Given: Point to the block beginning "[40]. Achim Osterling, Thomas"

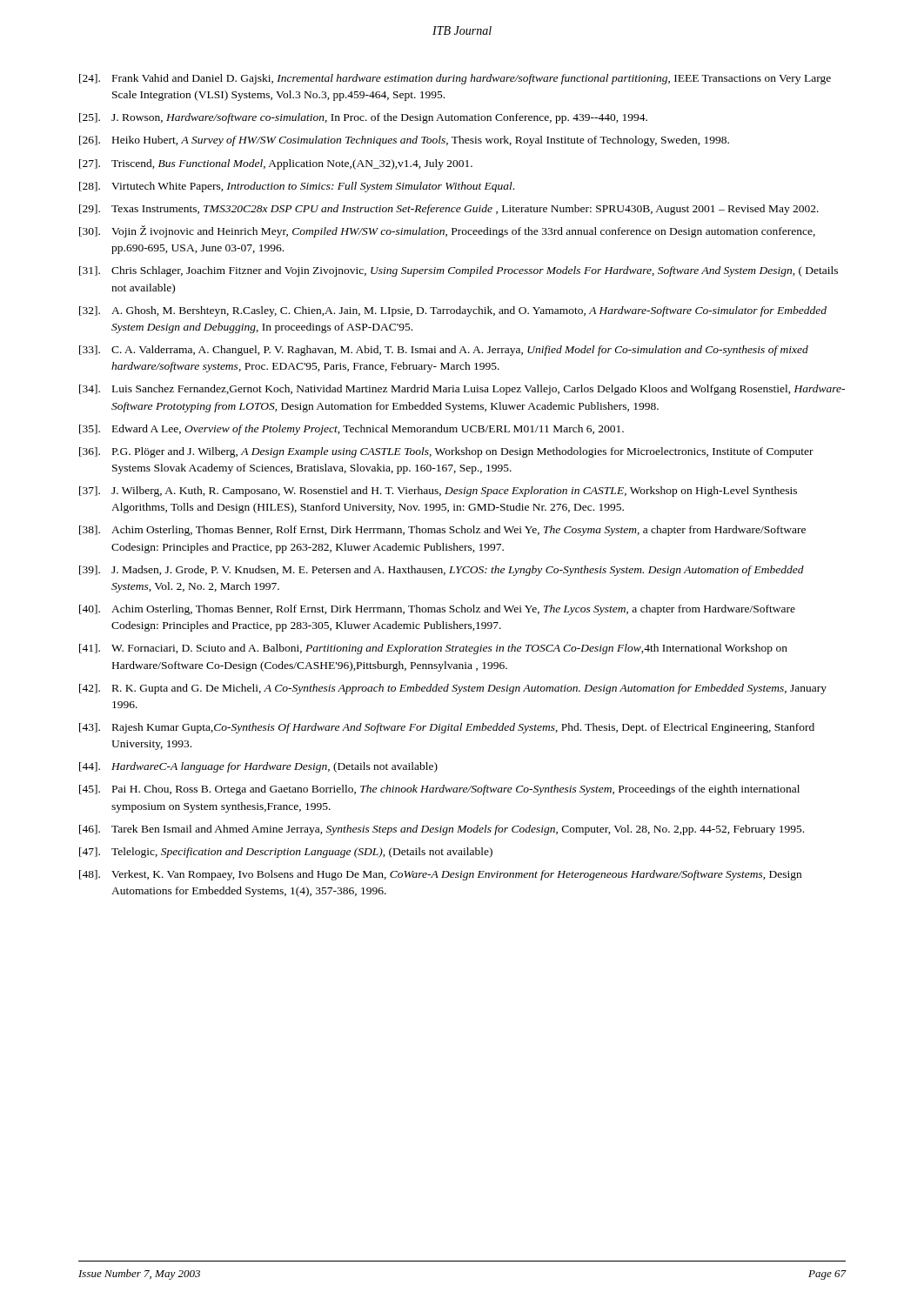Looking at the screenshot, I should point(462,617).
